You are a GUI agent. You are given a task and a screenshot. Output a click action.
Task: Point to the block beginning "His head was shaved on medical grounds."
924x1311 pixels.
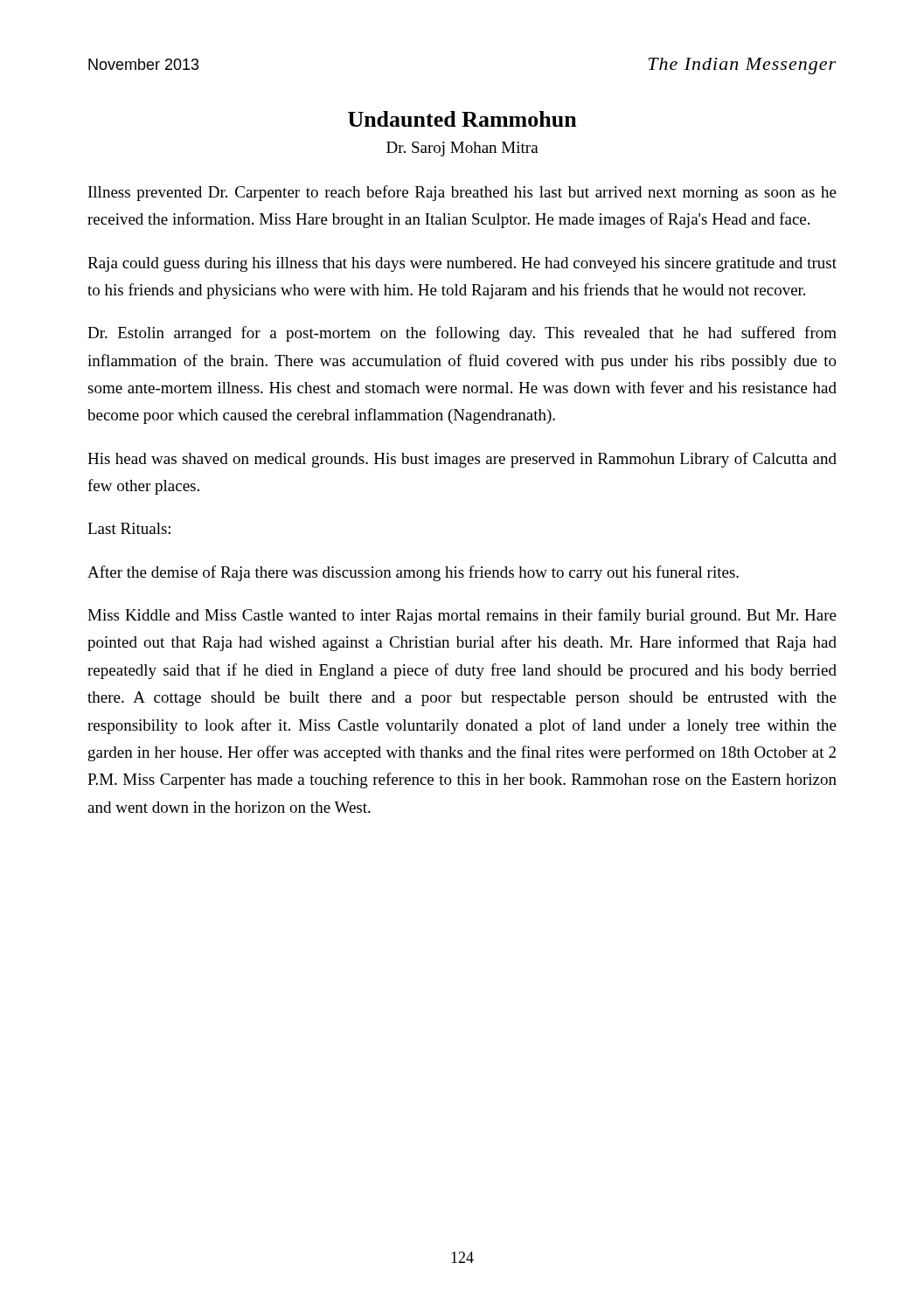(462, 472)
